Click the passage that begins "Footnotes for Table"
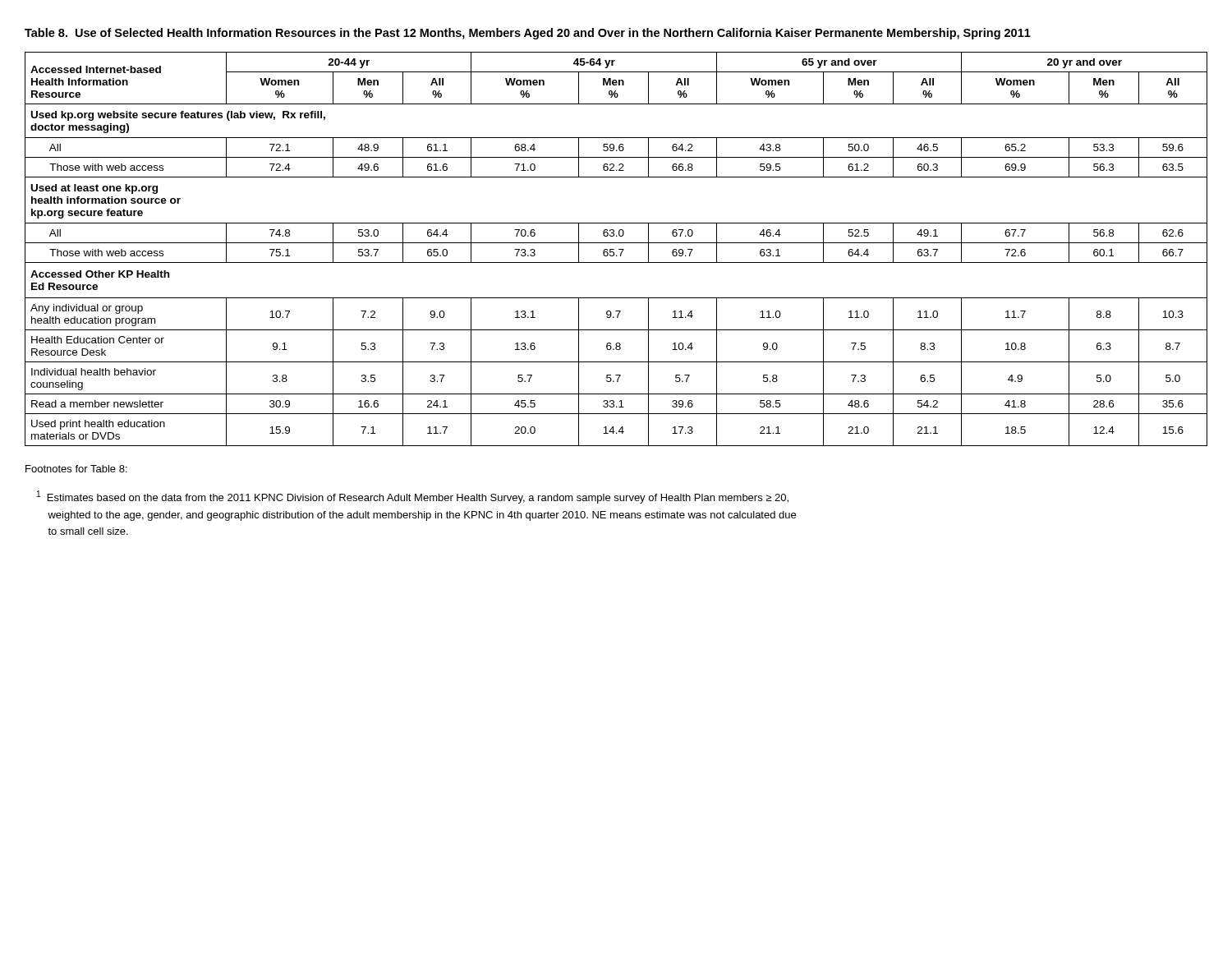This screenshot has width=1232, height=953. click(616, 500)
